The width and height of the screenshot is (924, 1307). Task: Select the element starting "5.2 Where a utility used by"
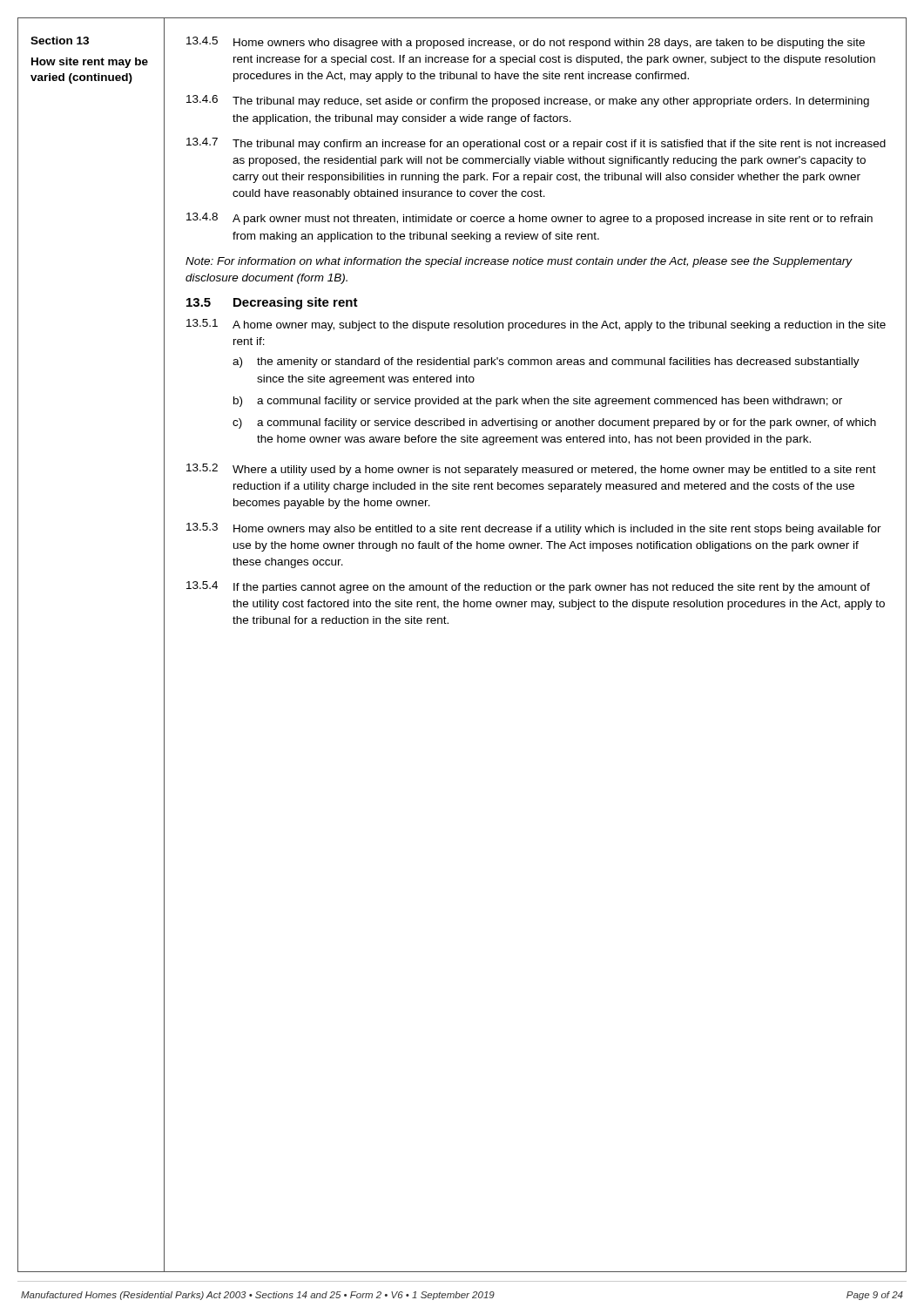click(536, 486)
